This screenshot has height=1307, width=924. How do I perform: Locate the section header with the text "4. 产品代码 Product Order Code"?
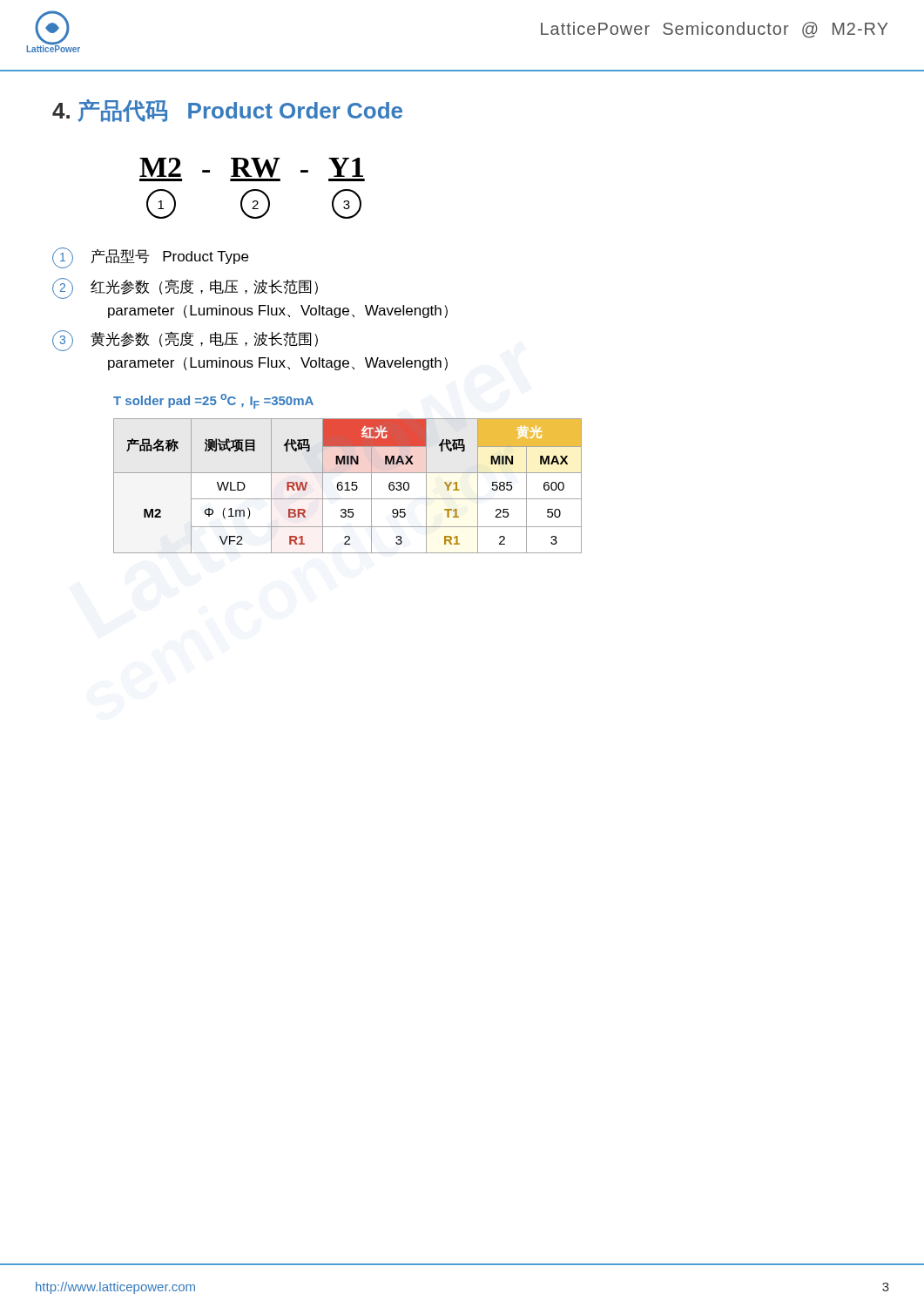[228, 111]
